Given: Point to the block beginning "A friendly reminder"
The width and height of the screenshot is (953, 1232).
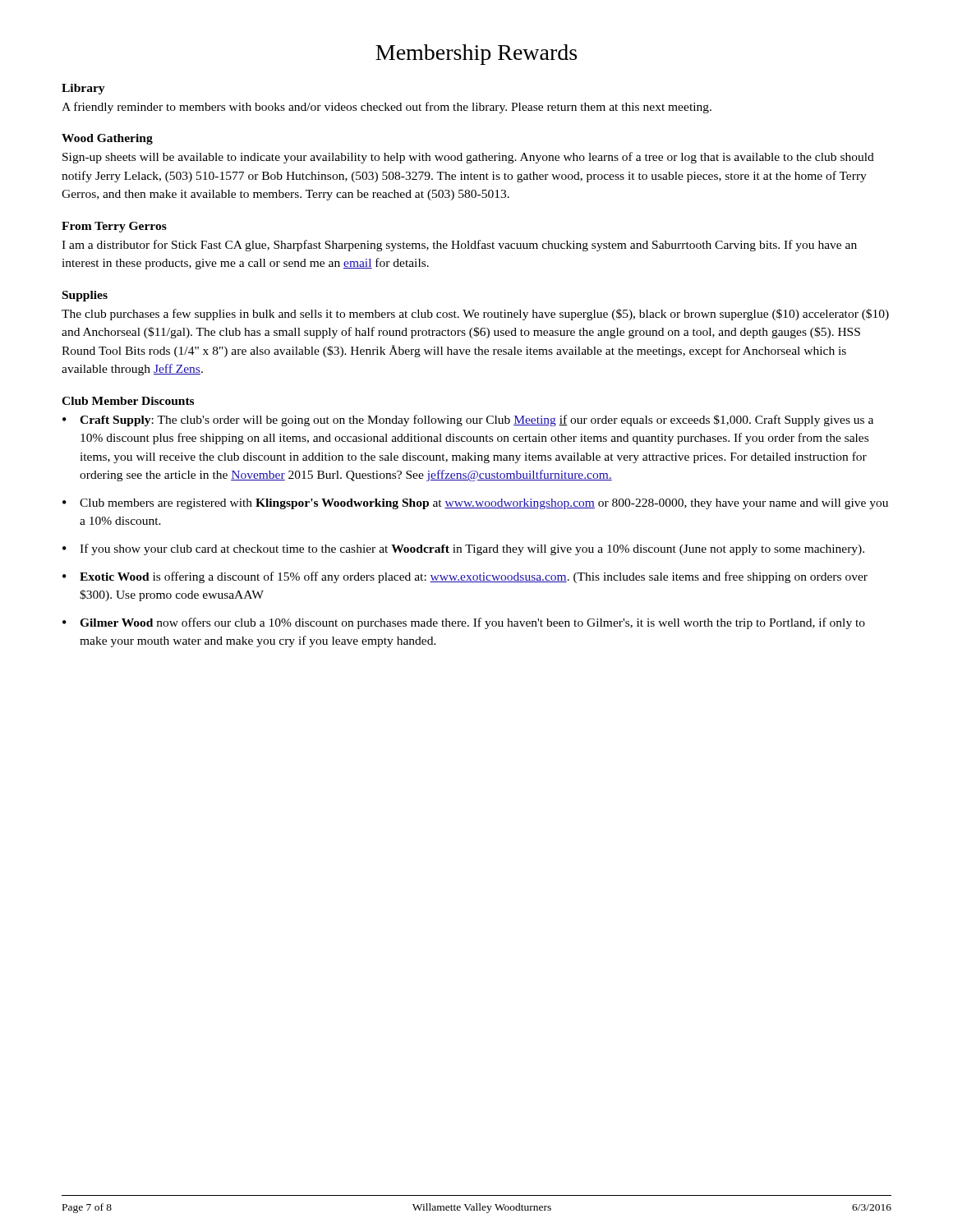Looking at the screenshot, I should (x=387, y=106).
